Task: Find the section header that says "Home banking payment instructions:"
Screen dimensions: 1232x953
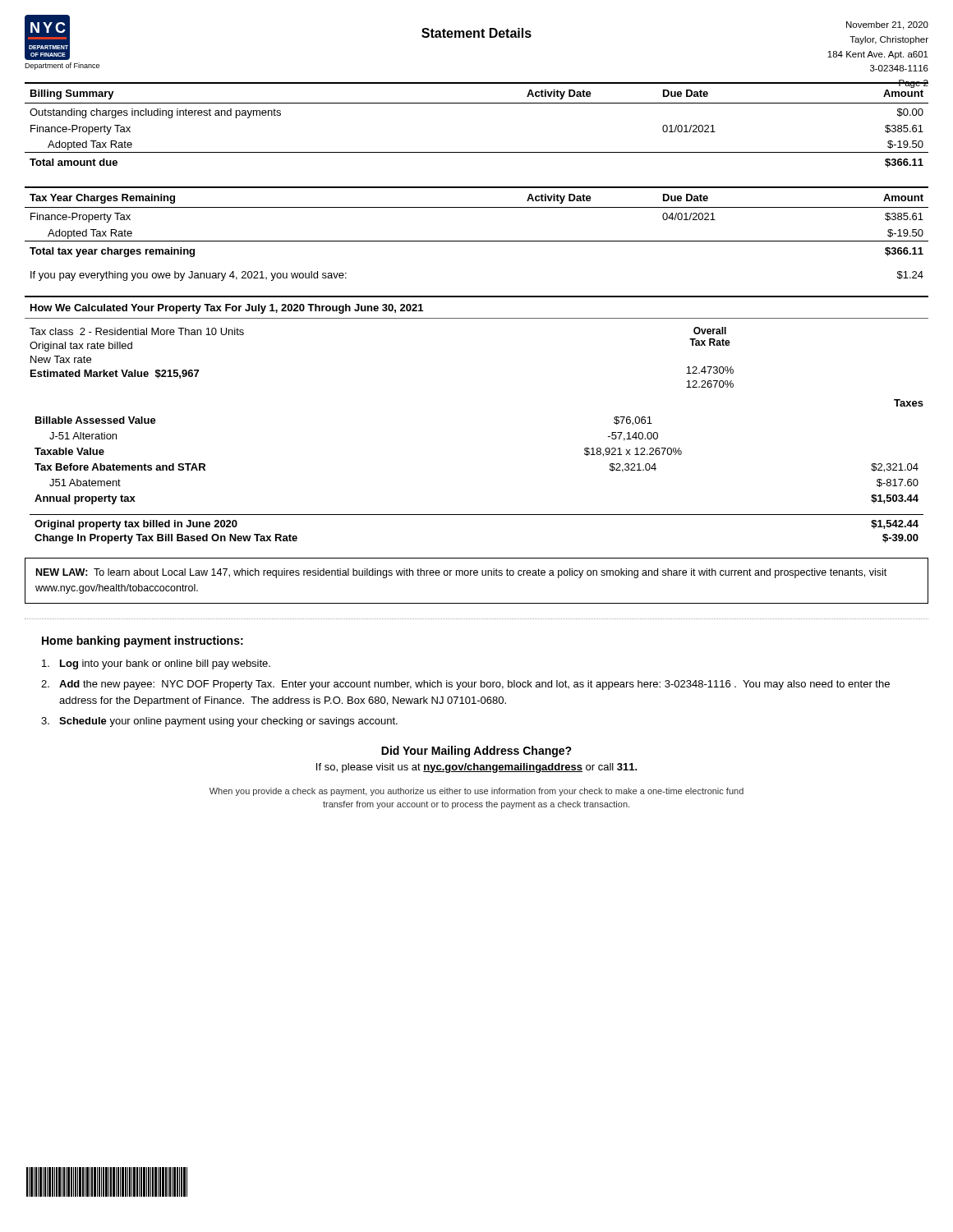Action: 142,640
